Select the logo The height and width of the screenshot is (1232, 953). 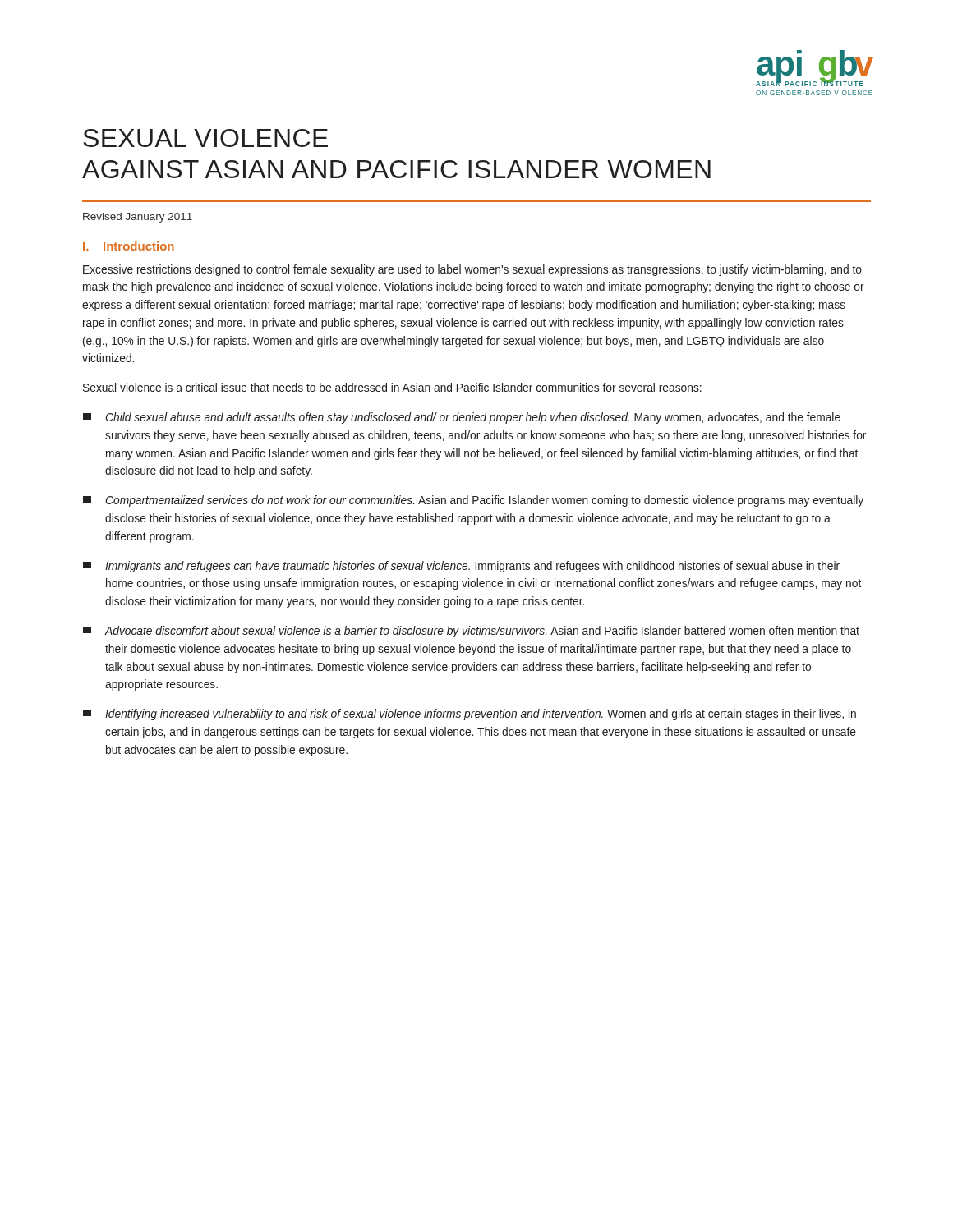(x=817, y=69)
